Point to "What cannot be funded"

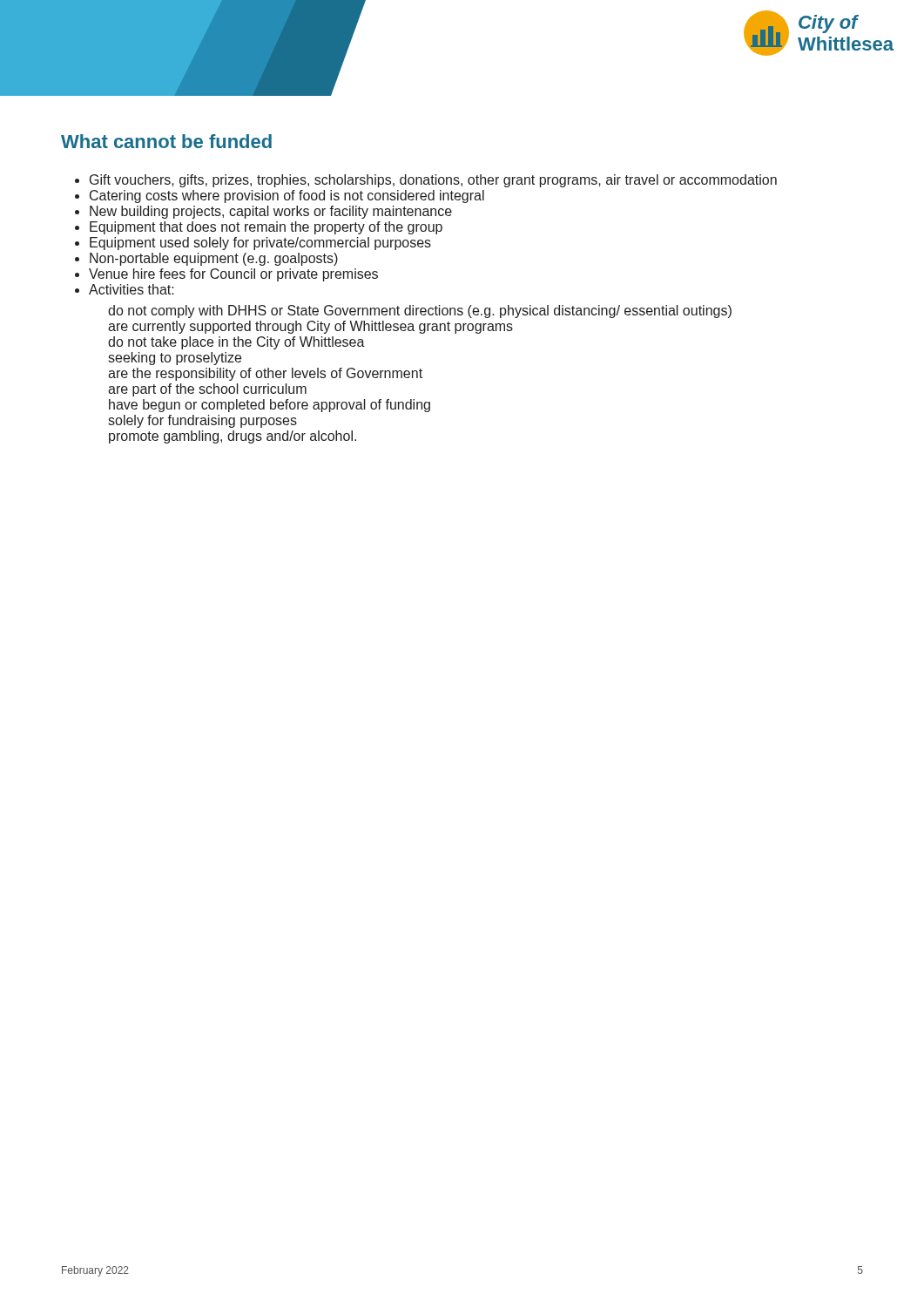[166, 141]
